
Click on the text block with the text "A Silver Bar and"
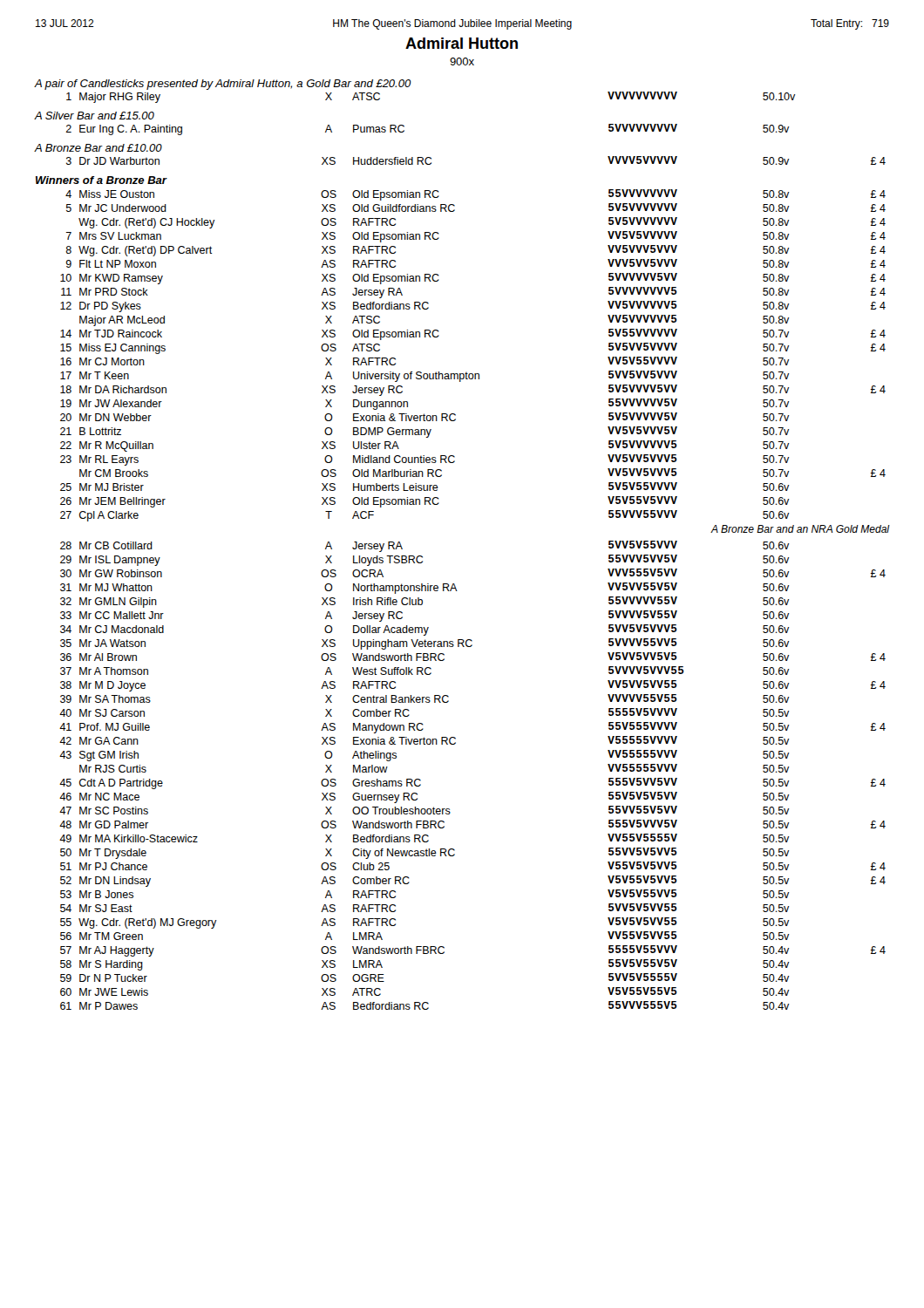tap(94, 115)
